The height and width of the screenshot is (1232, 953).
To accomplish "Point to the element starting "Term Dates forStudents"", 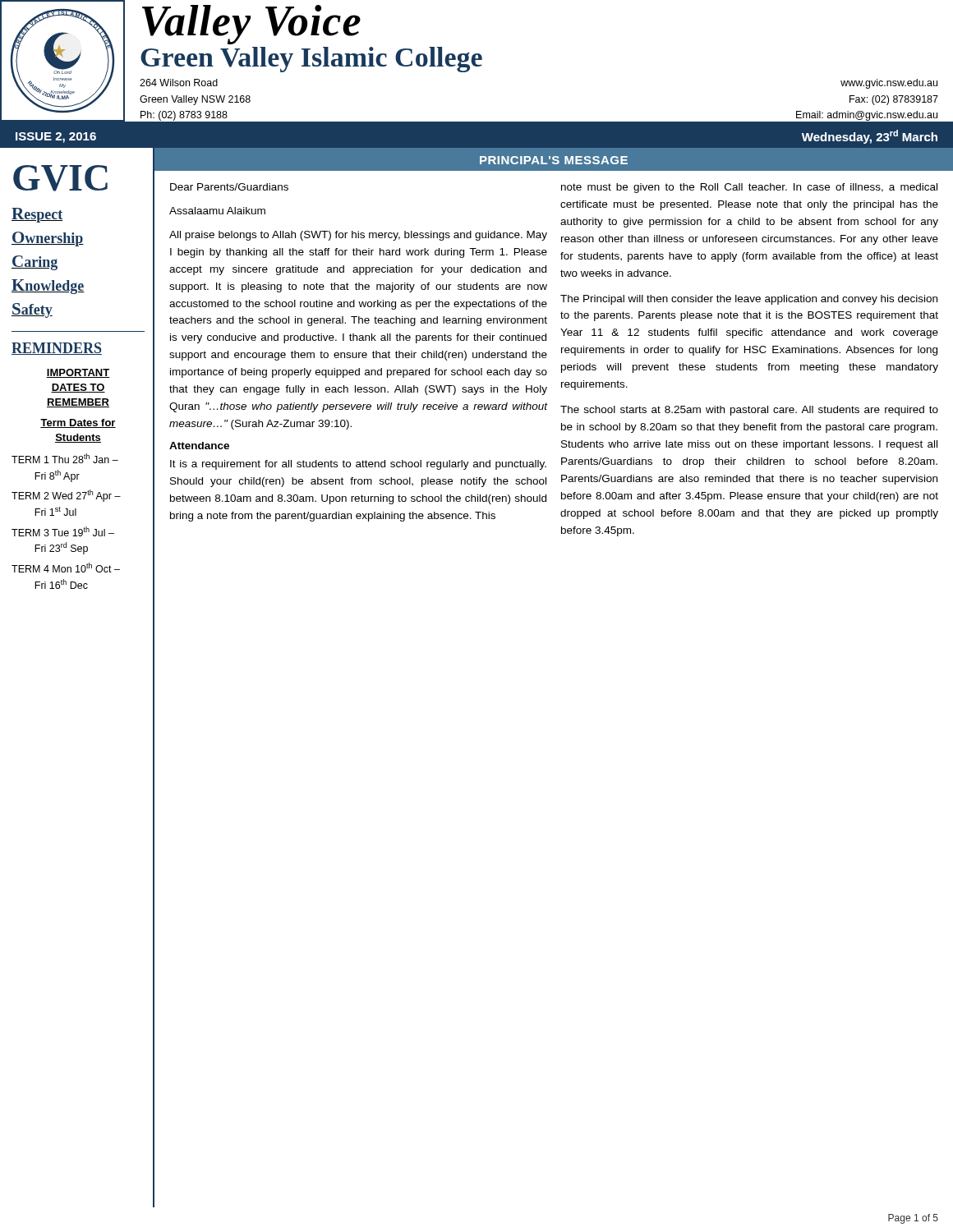I will (x=78, y=430).
